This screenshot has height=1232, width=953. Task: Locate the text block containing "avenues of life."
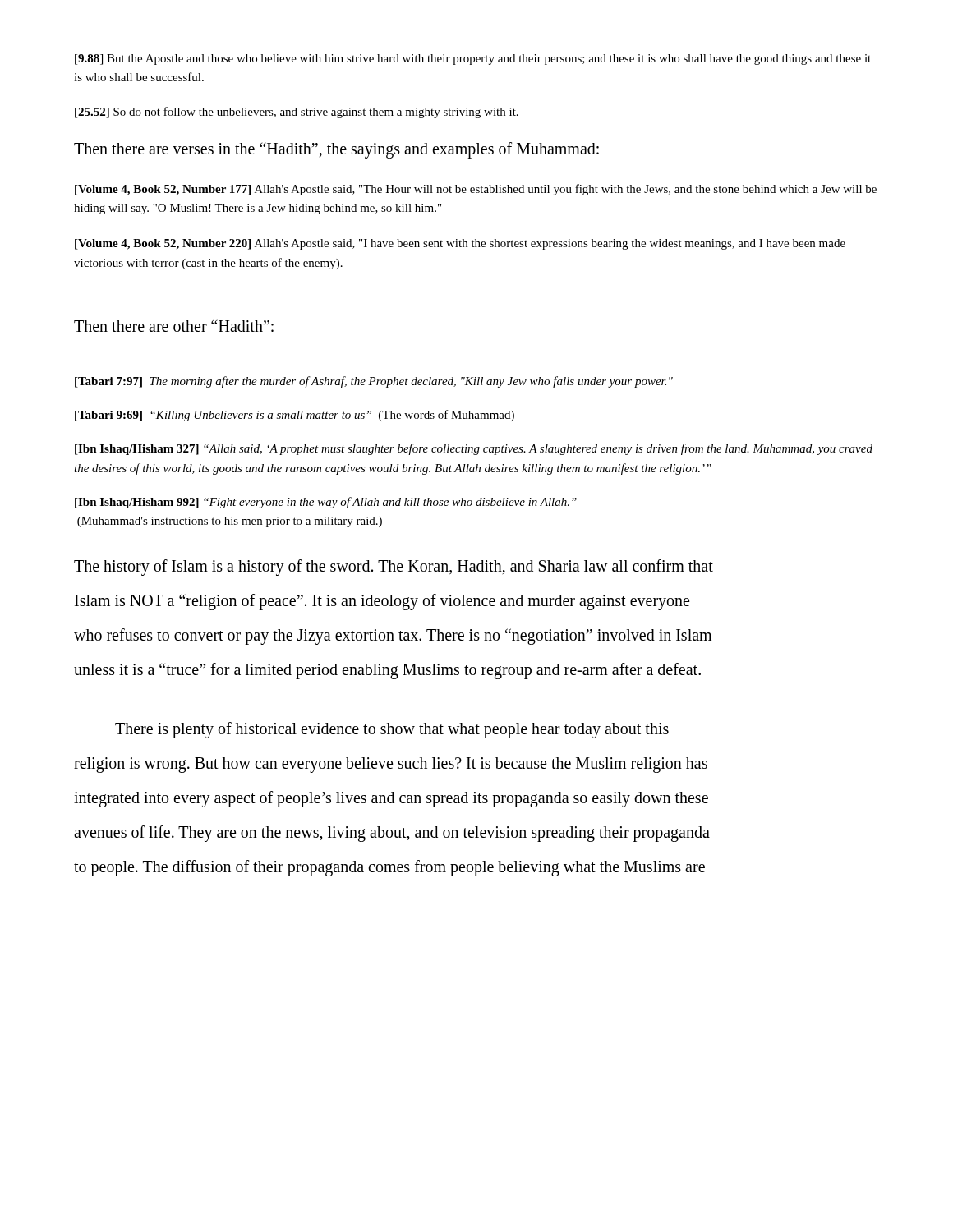(392, 832)
